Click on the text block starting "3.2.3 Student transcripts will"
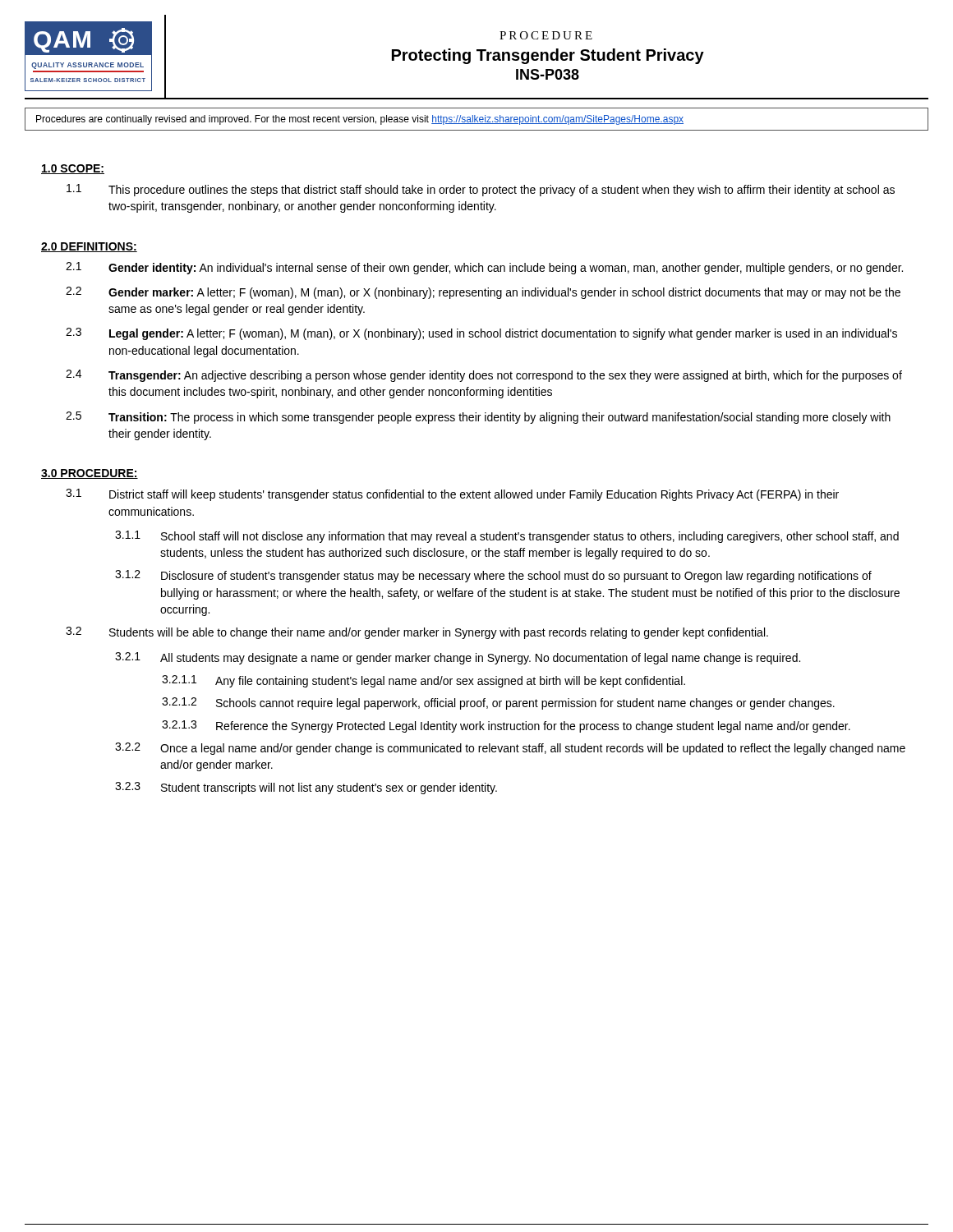 point(306,788)
